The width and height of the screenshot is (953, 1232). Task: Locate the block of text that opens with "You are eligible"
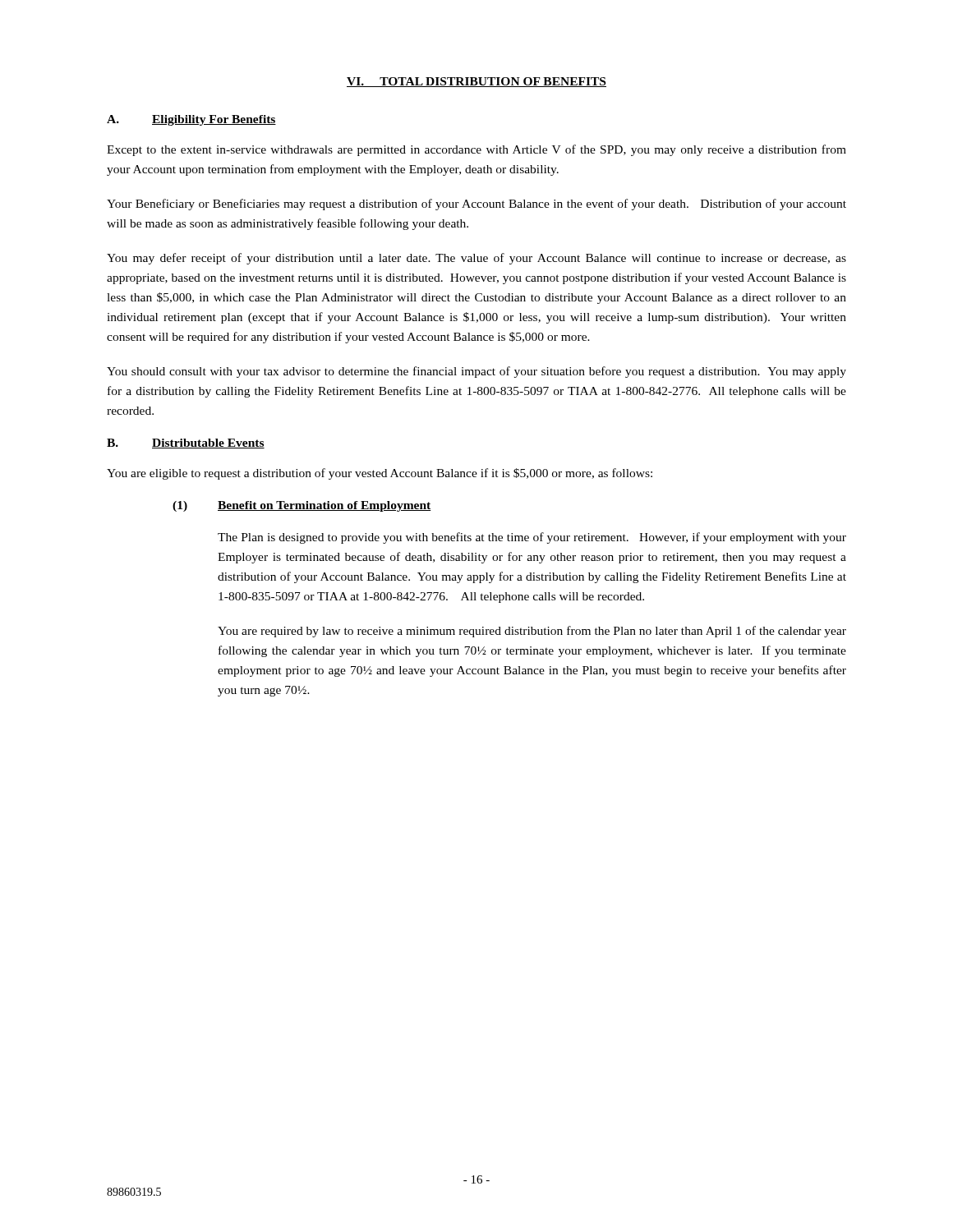pyautogui.click(x=380, y=473)
